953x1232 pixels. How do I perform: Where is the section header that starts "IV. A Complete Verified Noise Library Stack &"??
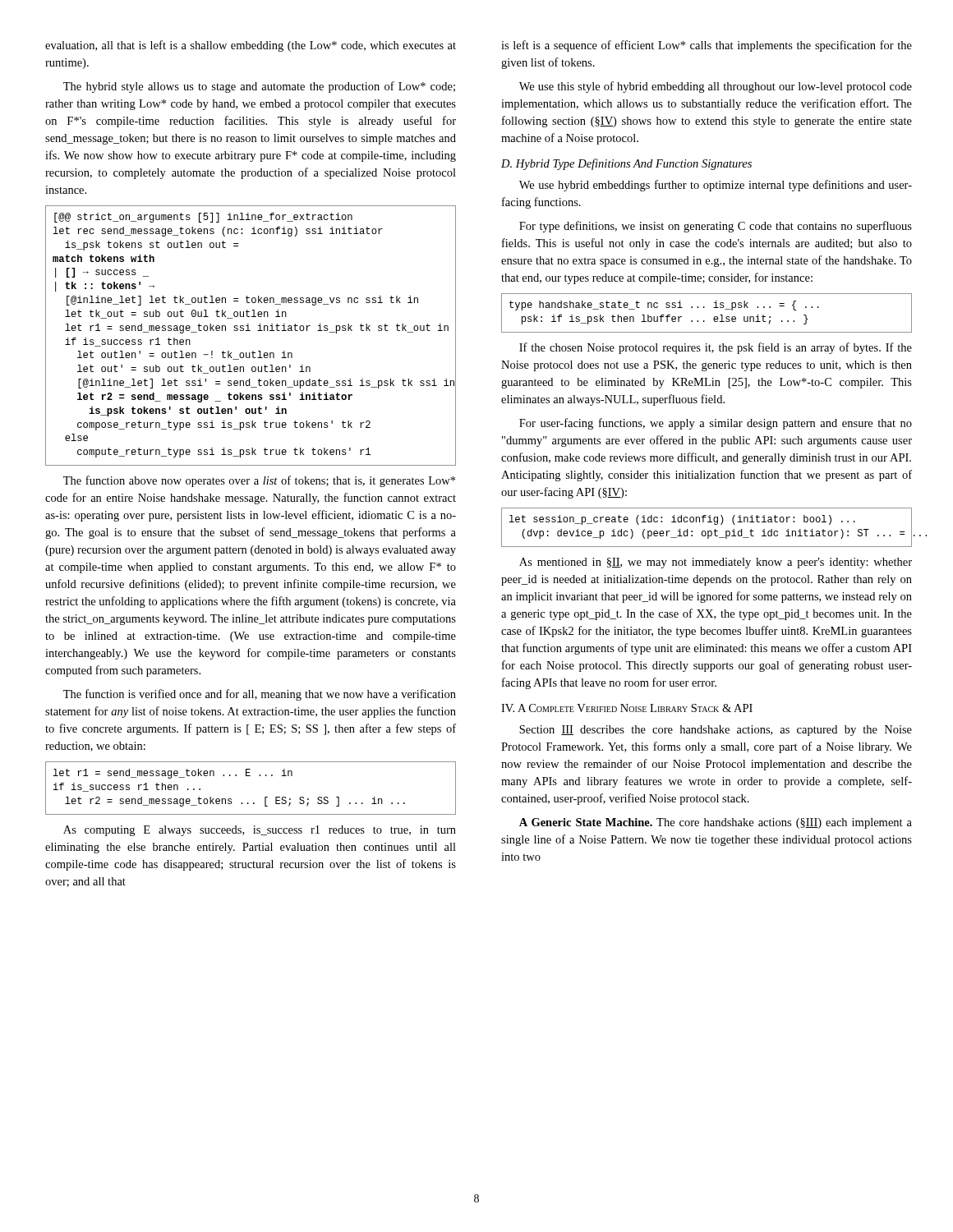pos(707,708)
